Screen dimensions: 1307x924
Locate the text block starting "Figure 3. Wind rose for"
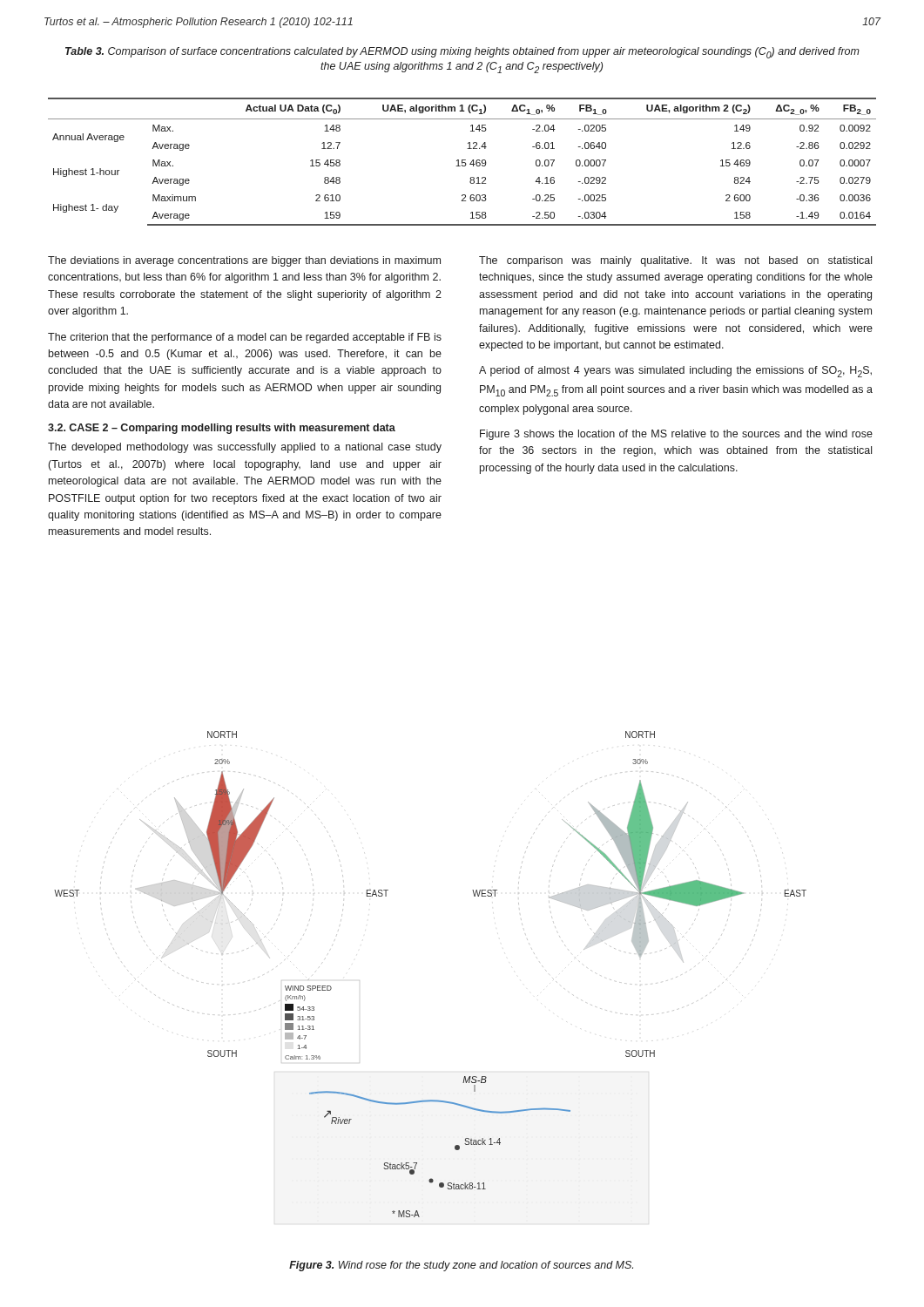tap(462, 1265)
